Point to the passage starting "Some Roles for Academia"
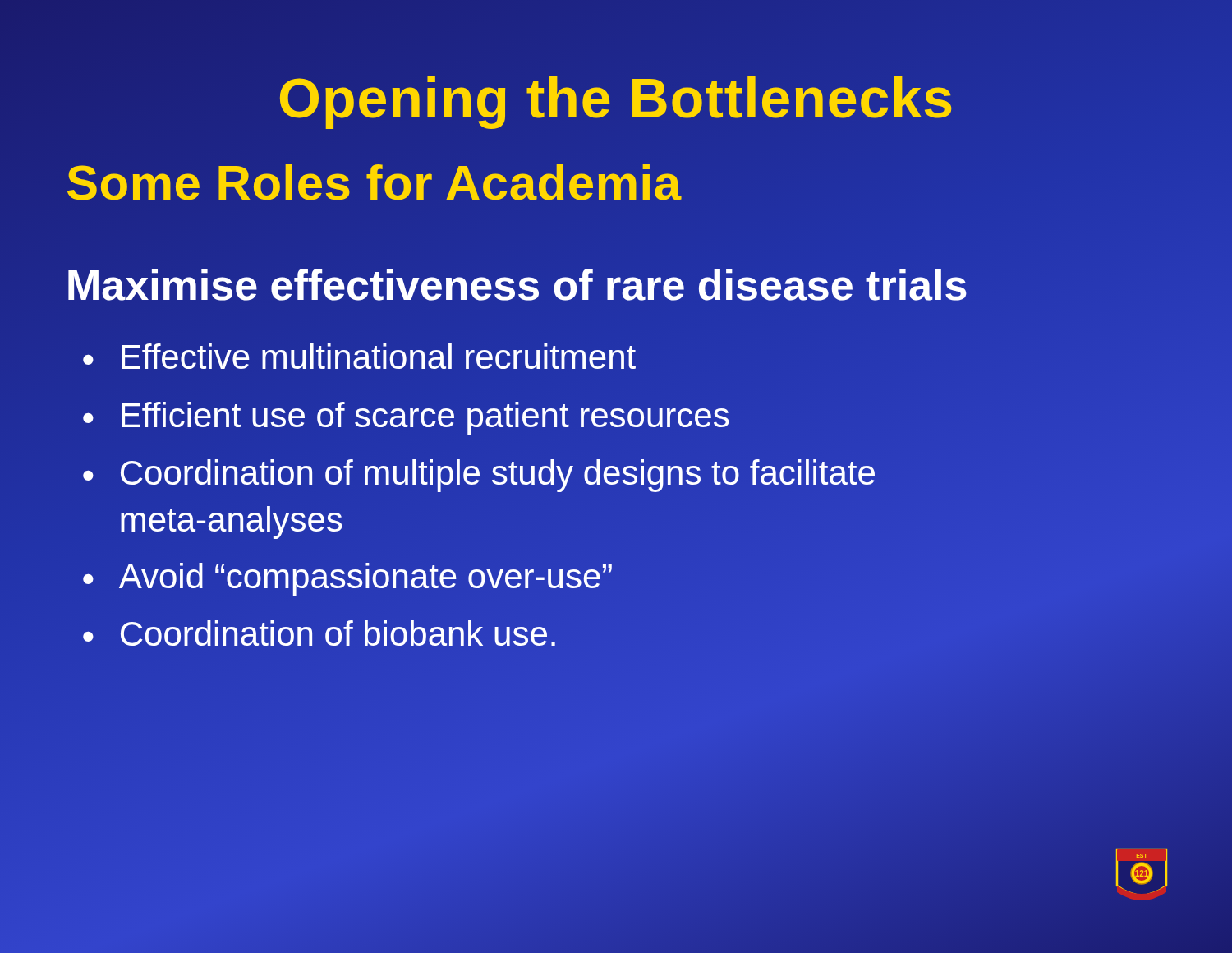Viewport: 1232px width, 953px height. [x=373, y=183]
